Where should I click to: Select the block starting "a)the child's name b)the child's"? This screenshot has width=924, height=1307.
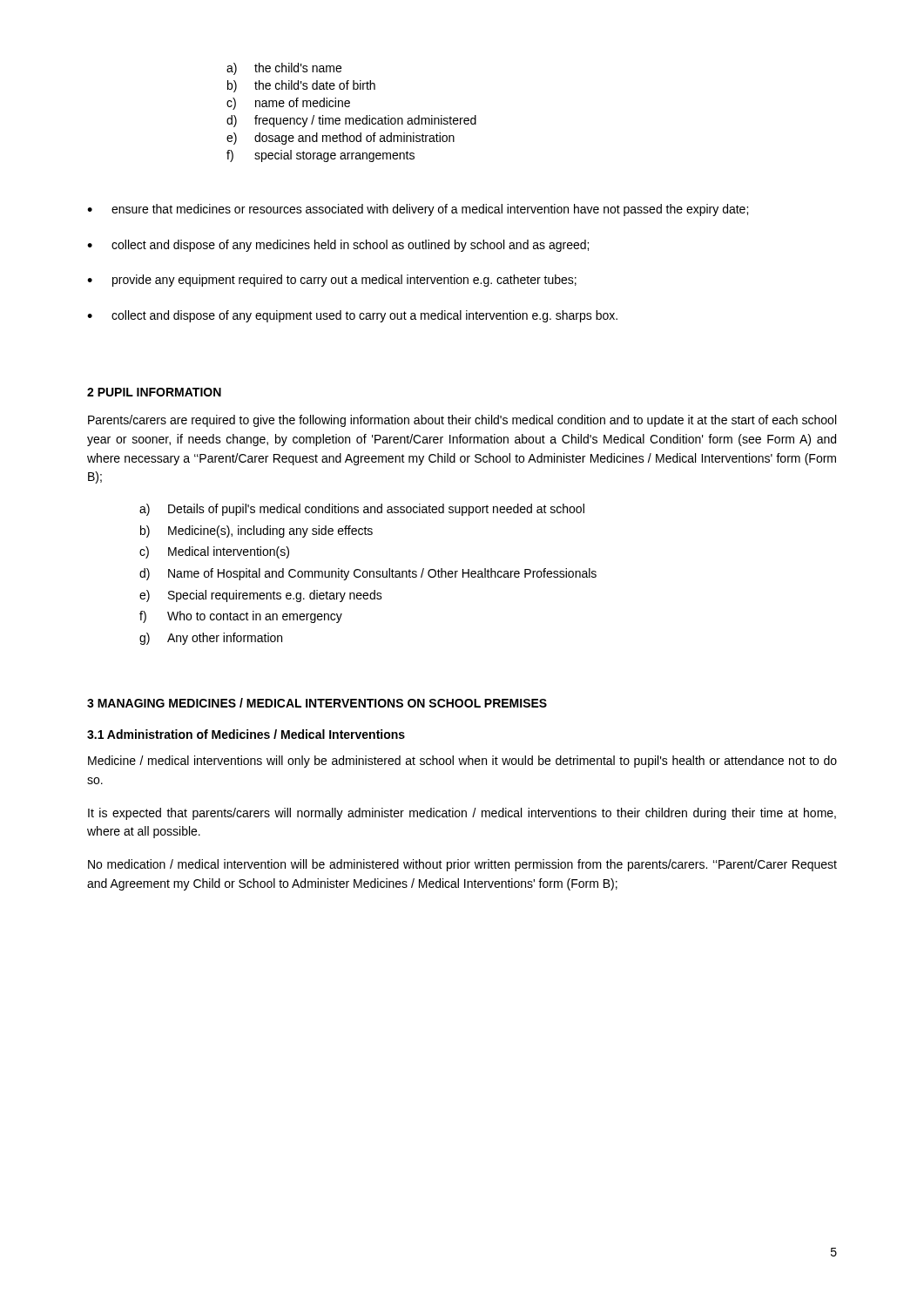click(x=284, y=69)
